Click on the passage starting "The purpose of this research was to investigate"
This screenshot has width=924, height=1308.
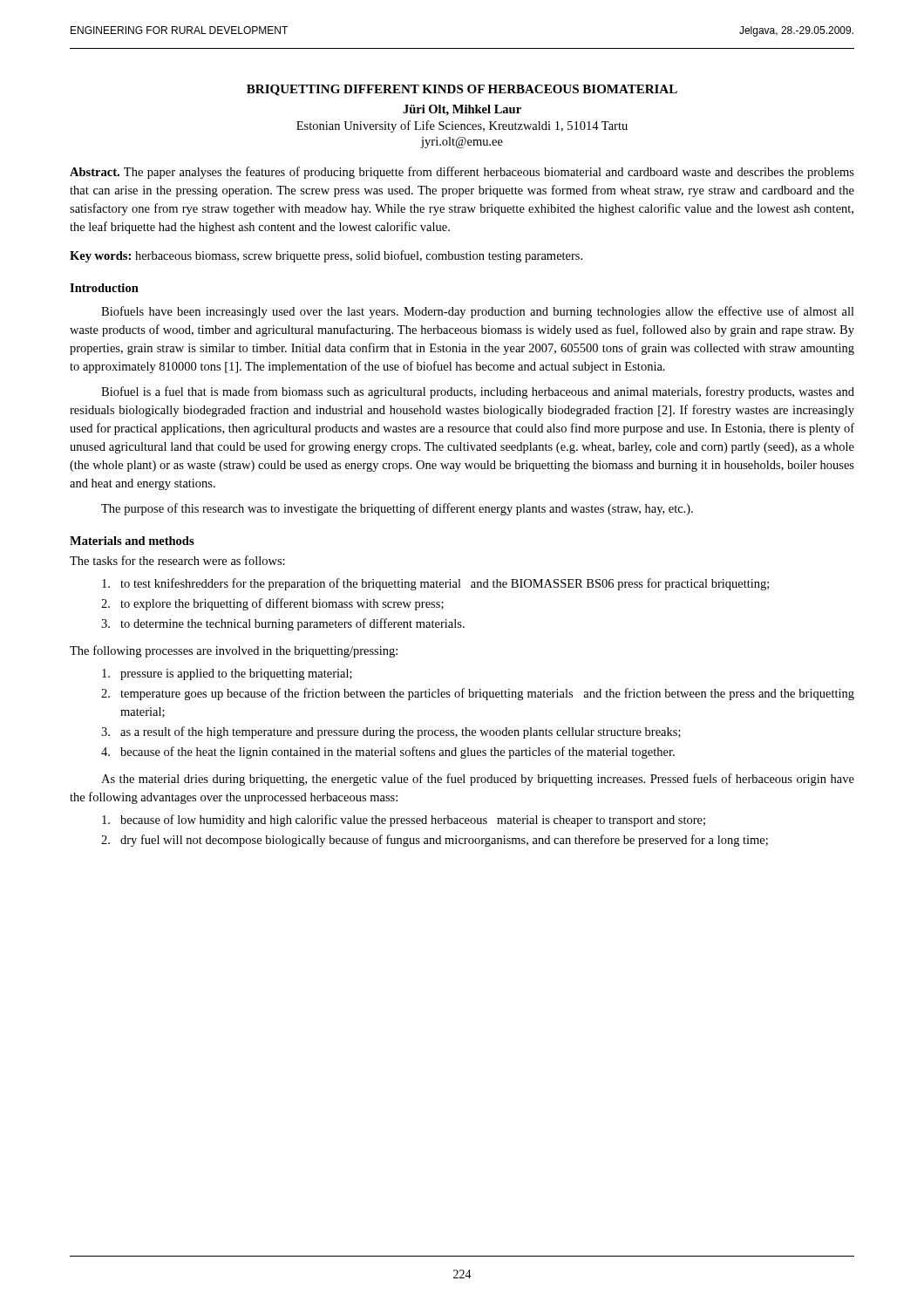[x=397, y=509]
